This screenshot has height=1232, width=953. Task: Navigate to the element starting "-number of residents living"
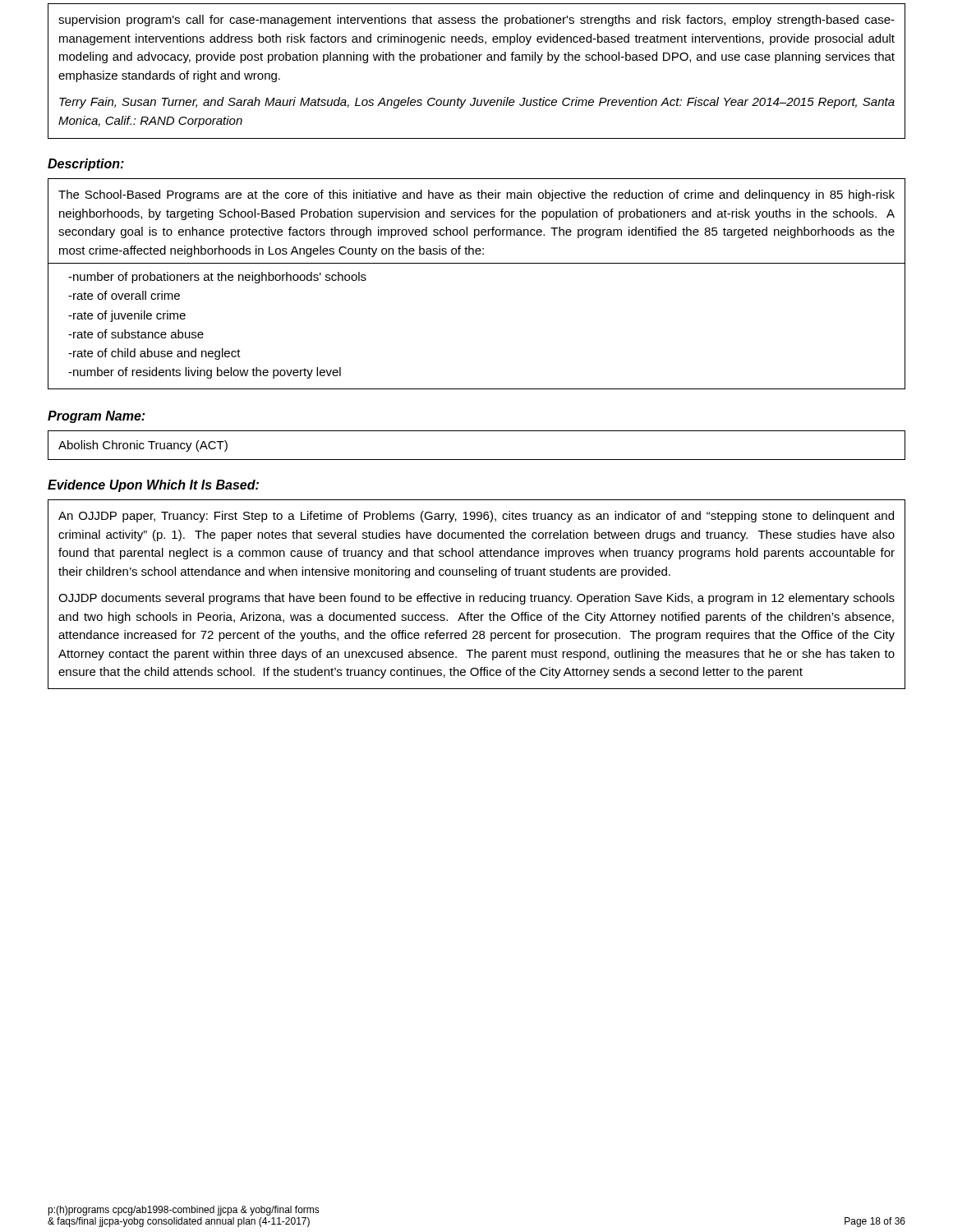coord(205,372)
